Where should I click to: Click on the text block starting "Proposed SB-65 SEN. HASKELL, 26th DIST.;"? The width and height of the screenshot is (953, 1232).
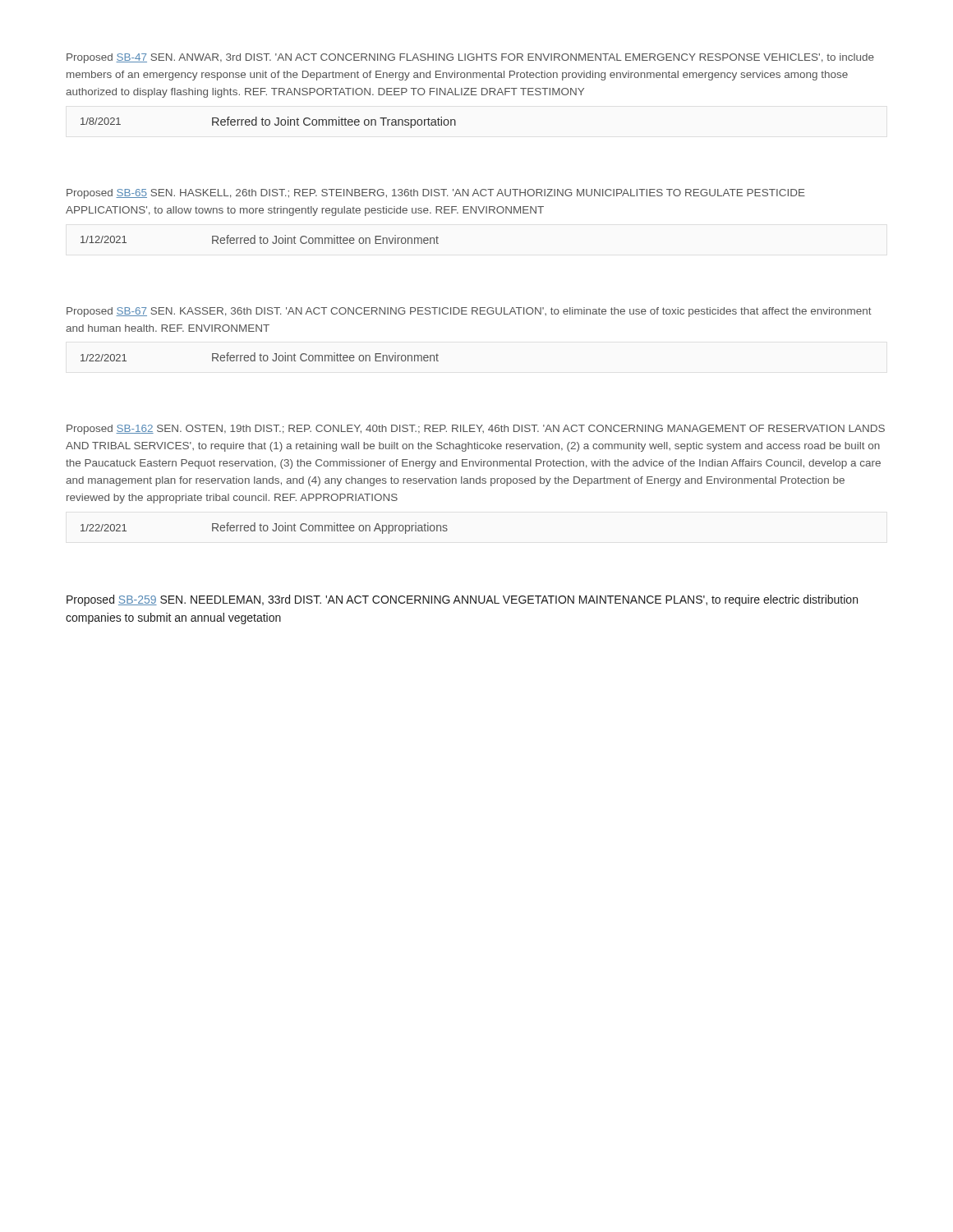click(435, 201)
